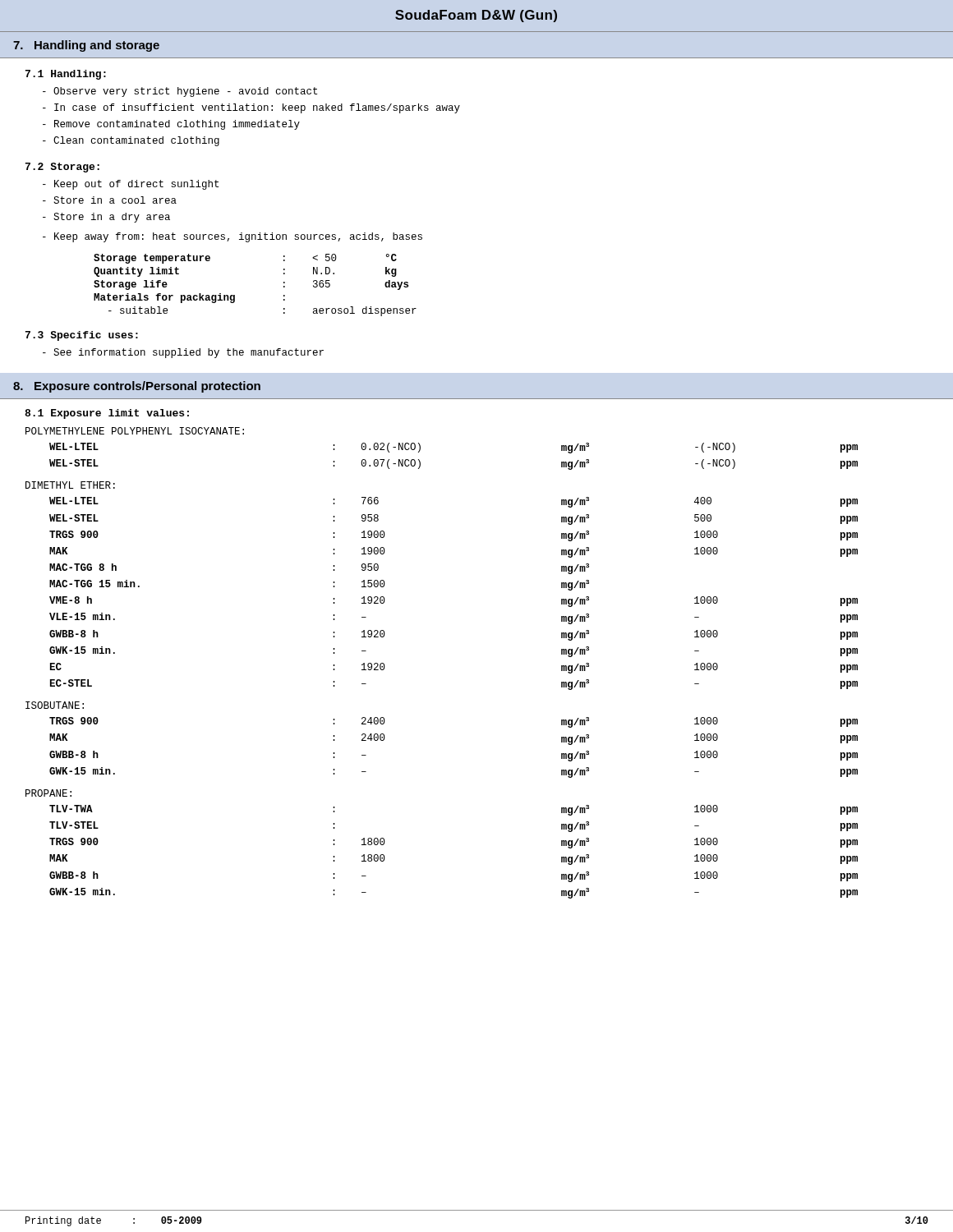Image resolution: width=953 pixels, height=1232 pixels.
Task: Locate the block of text that opens with "Store in a dry"
Action: click(x=106, y=218)
